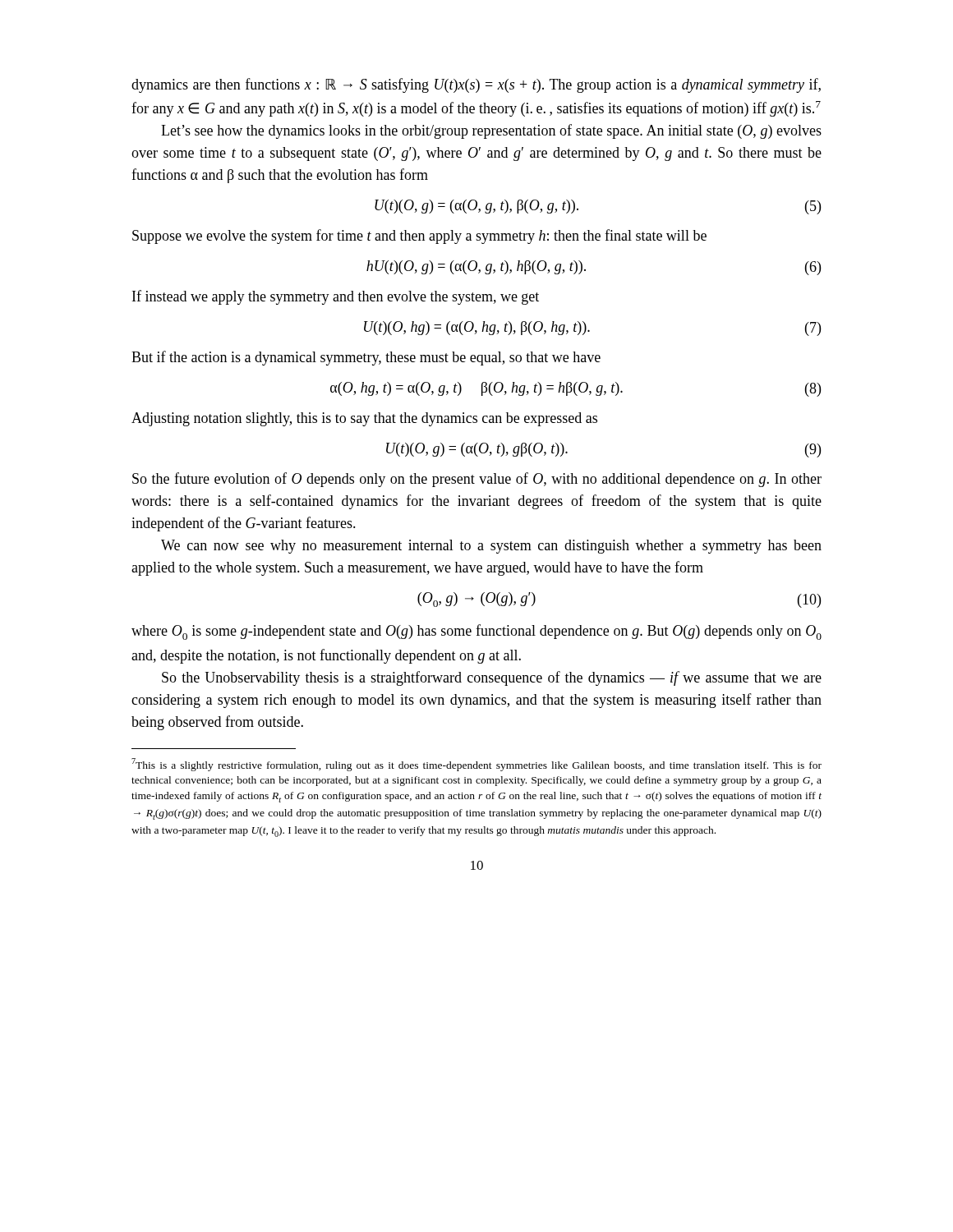This screenshot has height=1232, width=953.
Task: Locate the block of text that opens with "But if the"
Action: [x=366, y=357]
